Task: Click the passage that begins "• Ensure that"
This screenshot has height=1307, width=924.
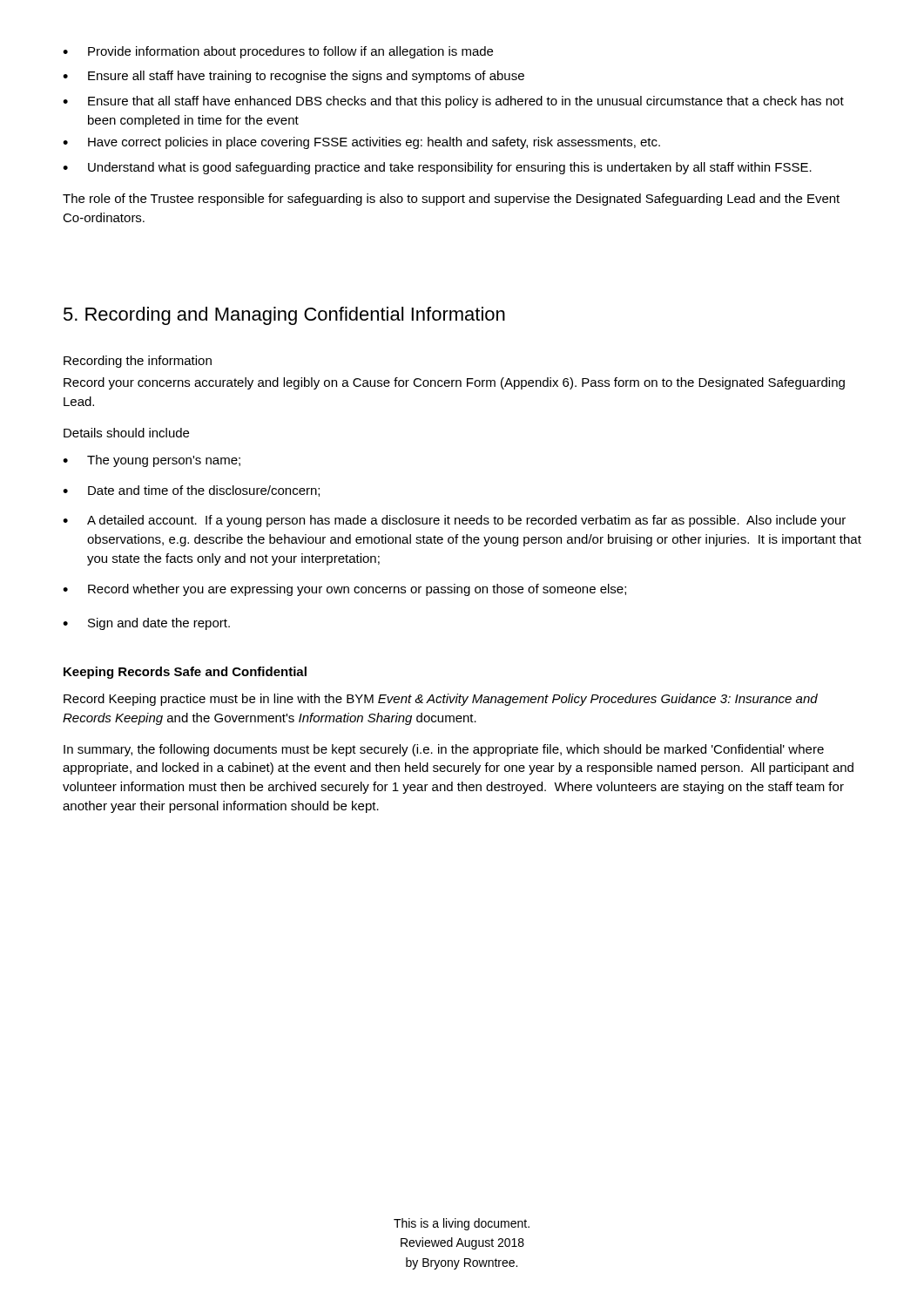Action: 462,110
